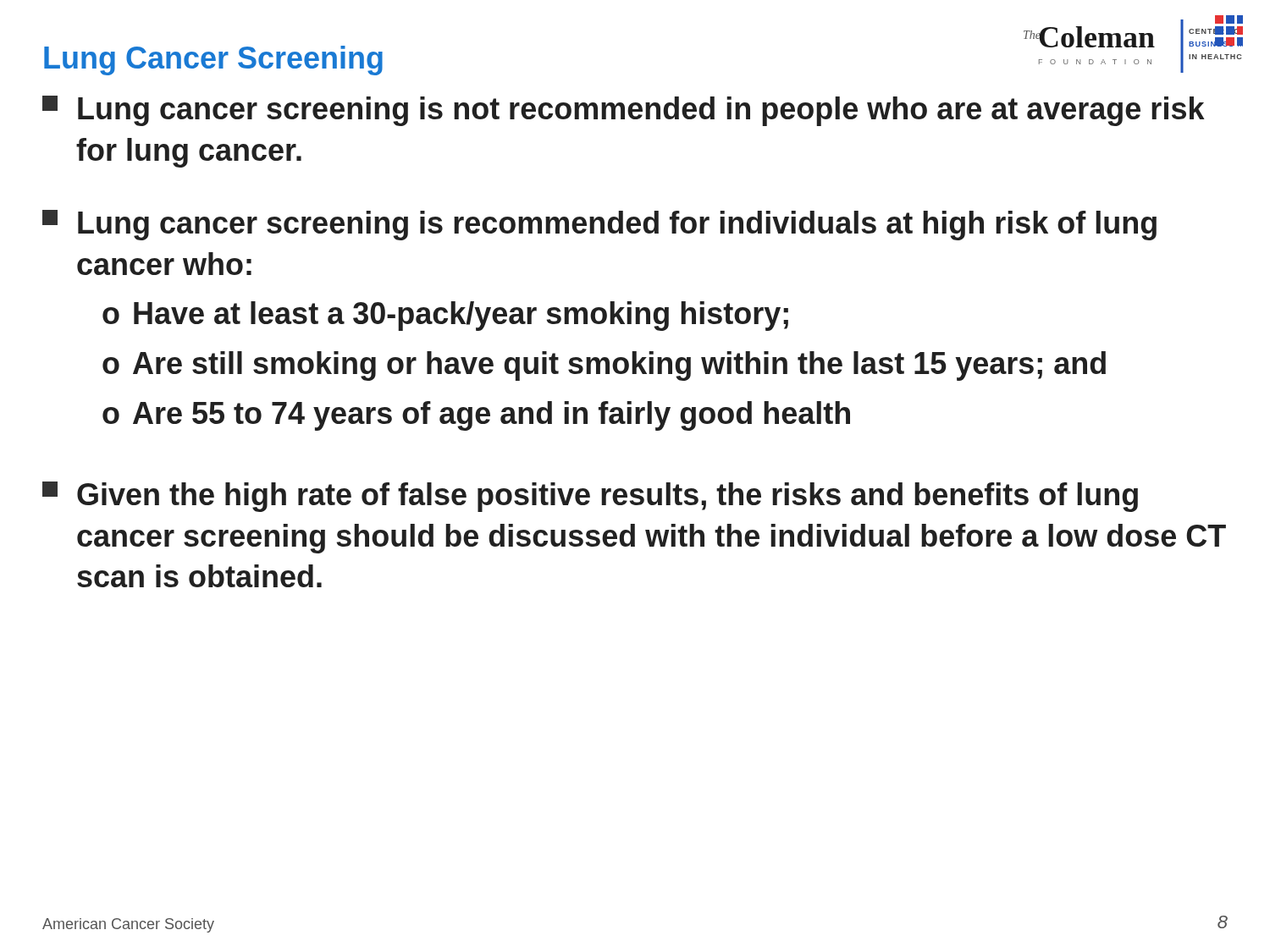Locate the block of text that opens with "Lung cancer screening is recommended for individuals"
Viewport: 1270px width, 952px height.
click(x=635, y=323)
